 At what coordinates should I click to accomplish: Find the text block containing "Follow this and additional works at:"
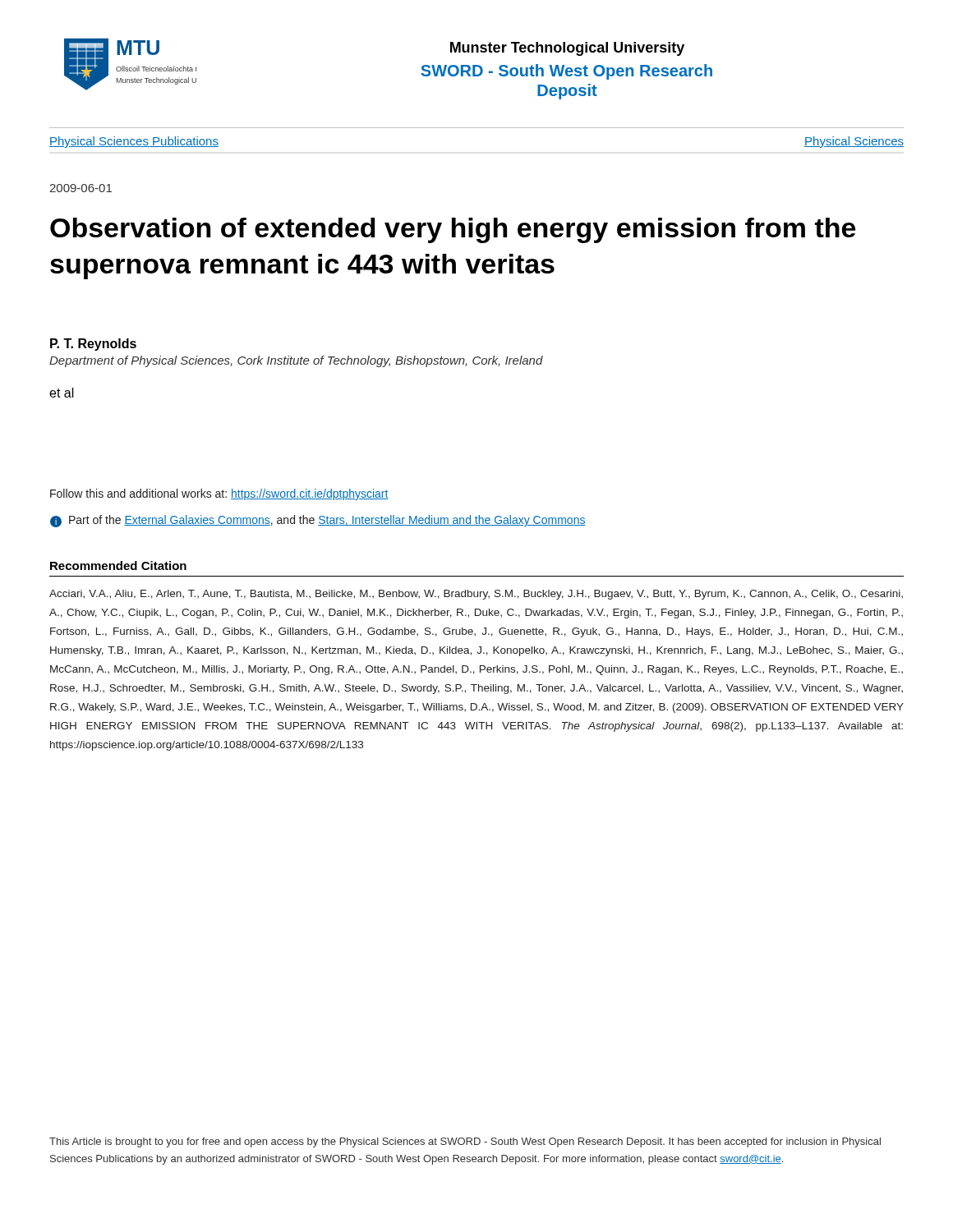coord(219,494)
